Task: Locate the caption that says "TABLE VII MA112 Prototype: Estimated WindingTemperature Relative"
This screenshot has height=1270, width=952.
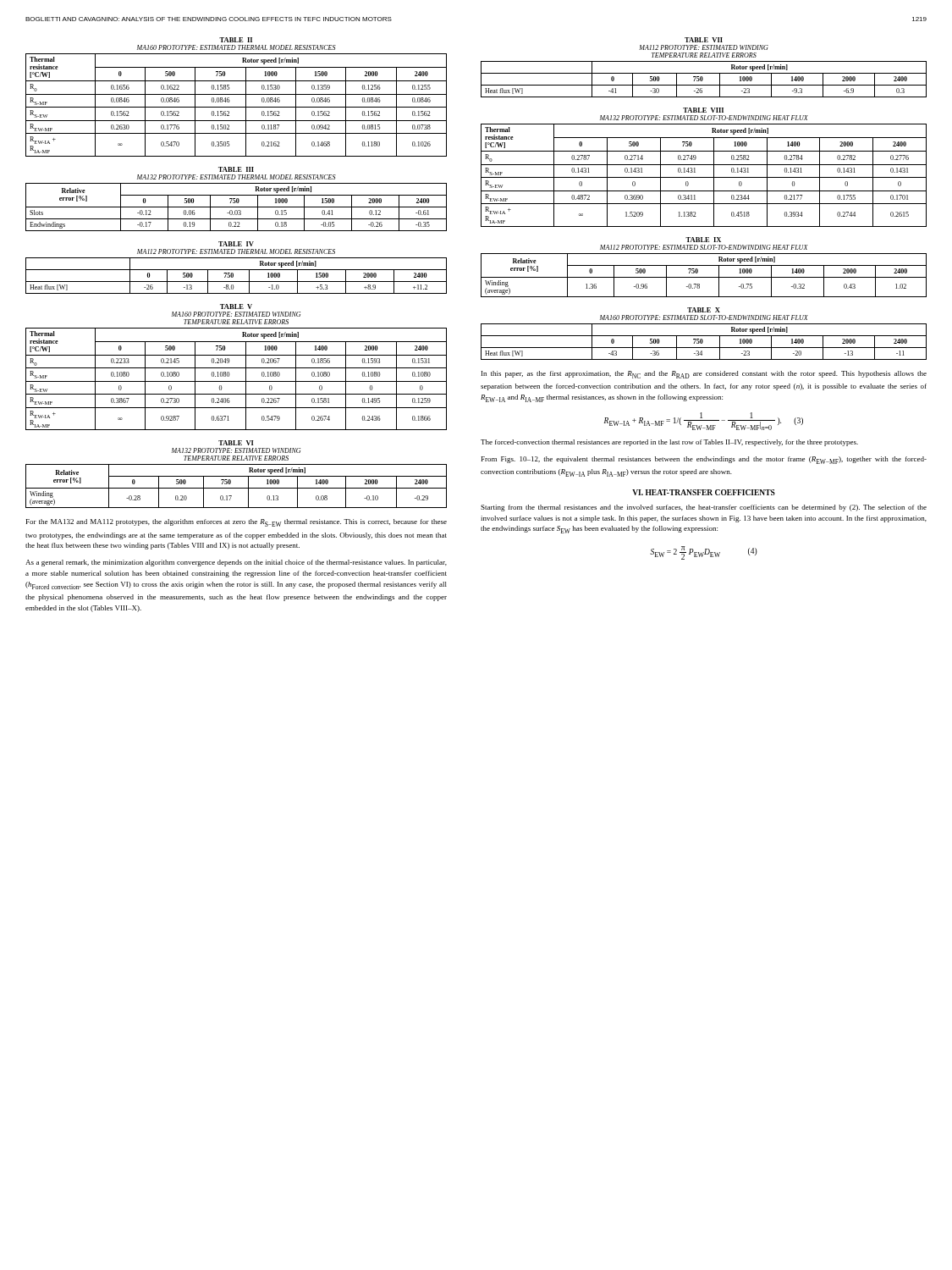Action: pos(704,47)
